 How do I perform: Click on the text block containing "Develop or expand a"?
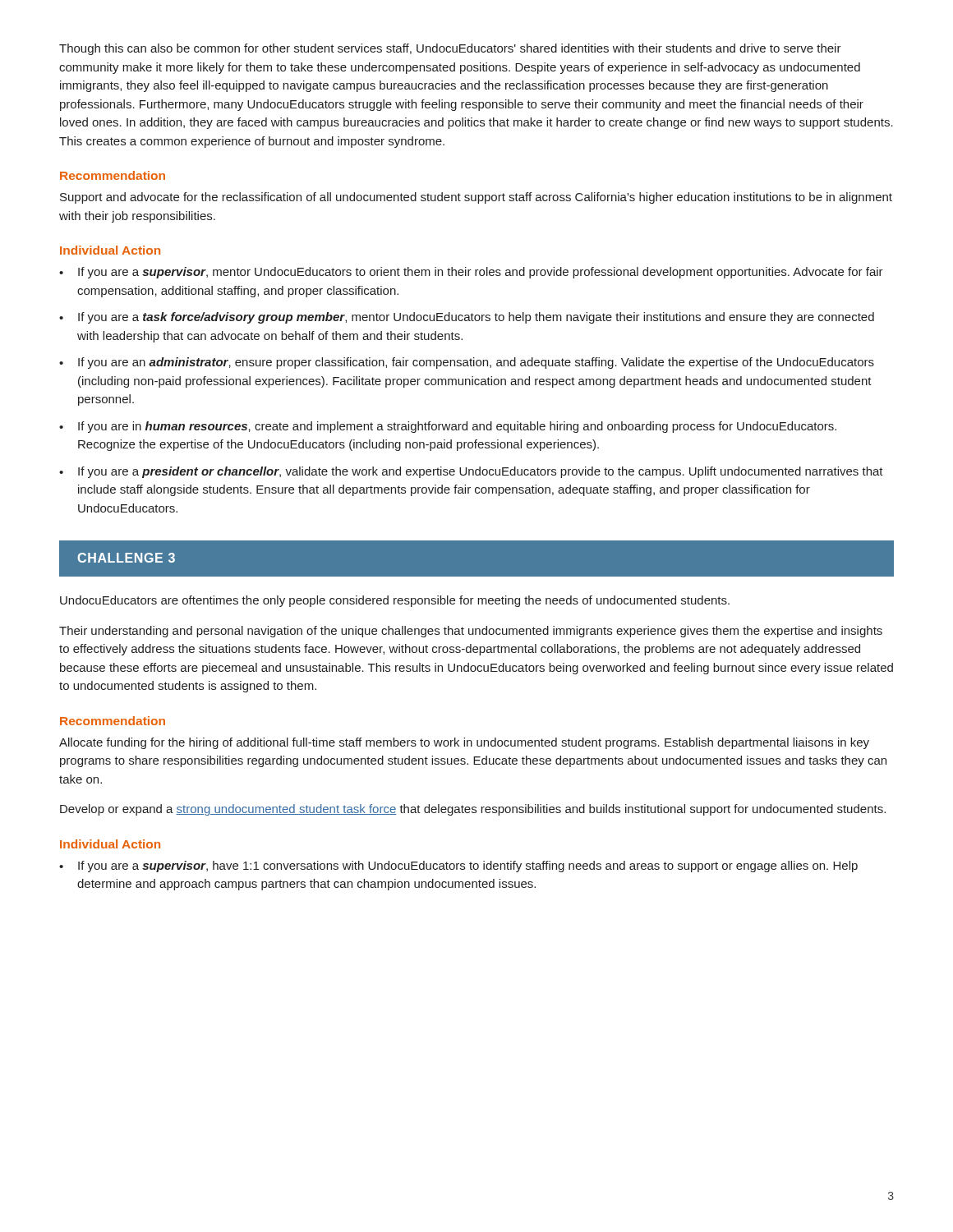coord(473,809)
